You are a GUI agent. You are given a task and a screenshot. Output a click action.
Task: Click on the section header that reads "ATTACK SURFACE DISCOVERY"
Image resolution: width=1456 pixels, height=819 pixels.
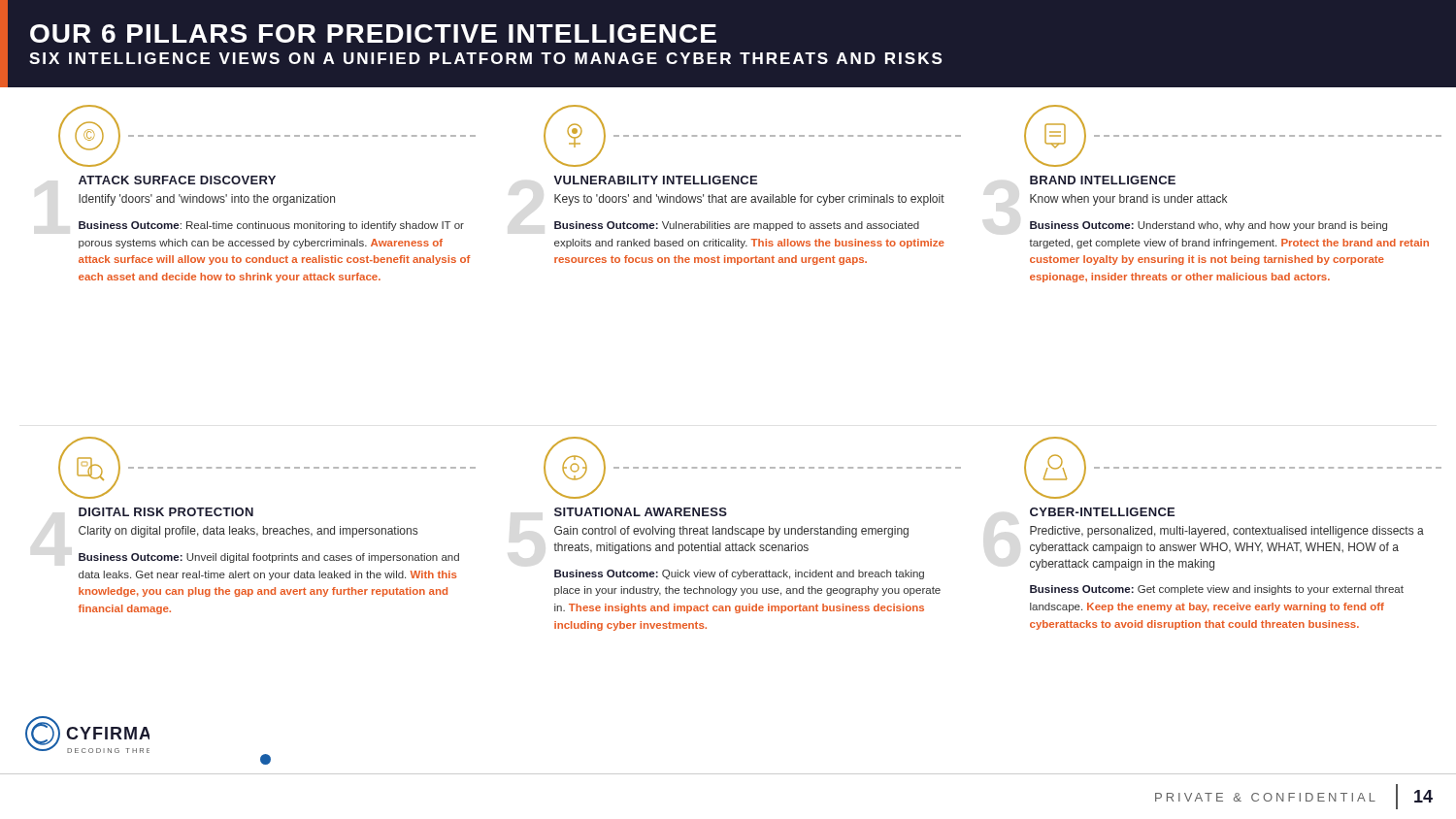coord(177,180)
